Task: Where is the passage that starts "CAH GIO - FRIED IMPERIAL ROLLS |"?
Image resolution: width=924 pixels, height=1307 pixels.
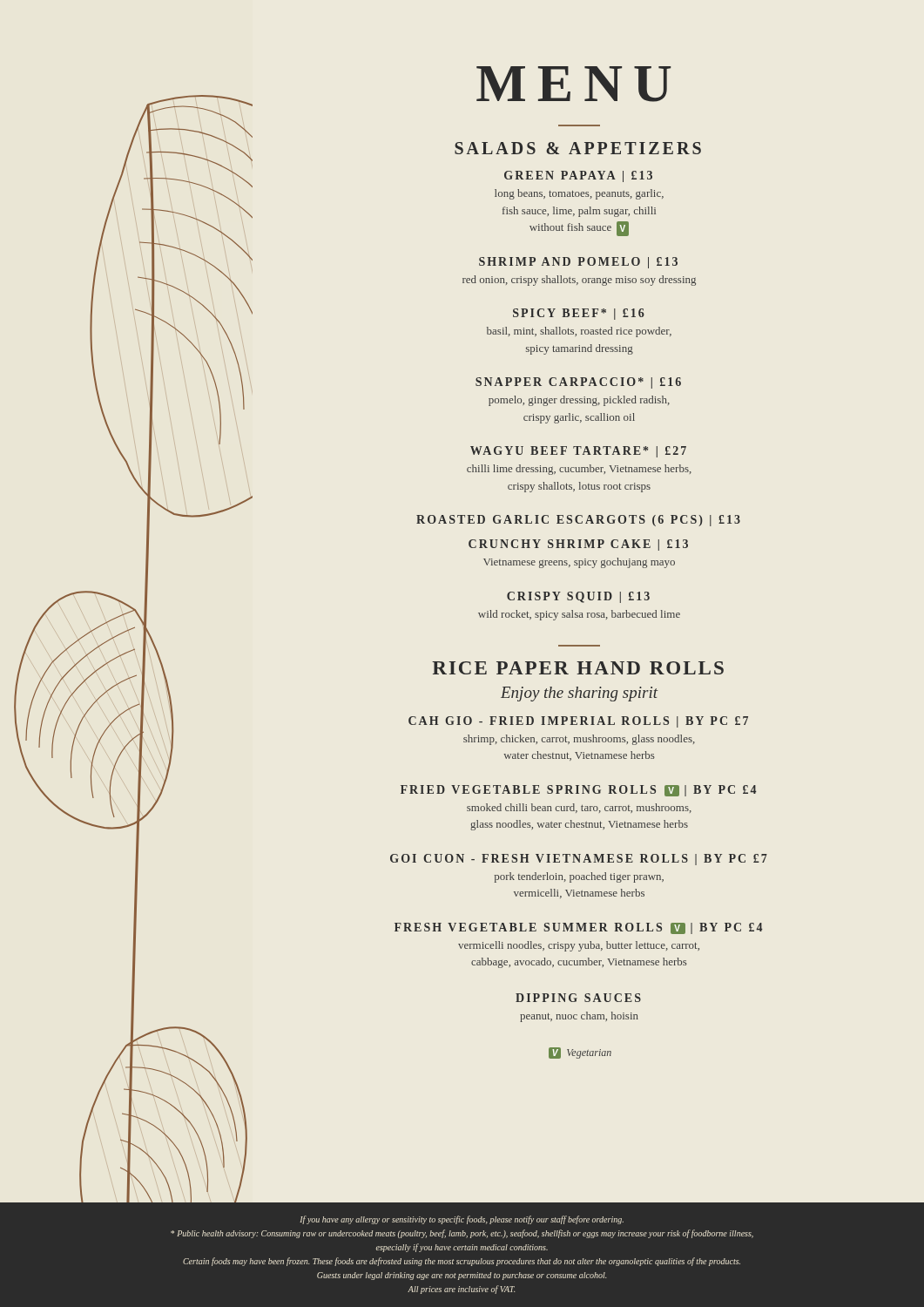Action: (579, 739)
